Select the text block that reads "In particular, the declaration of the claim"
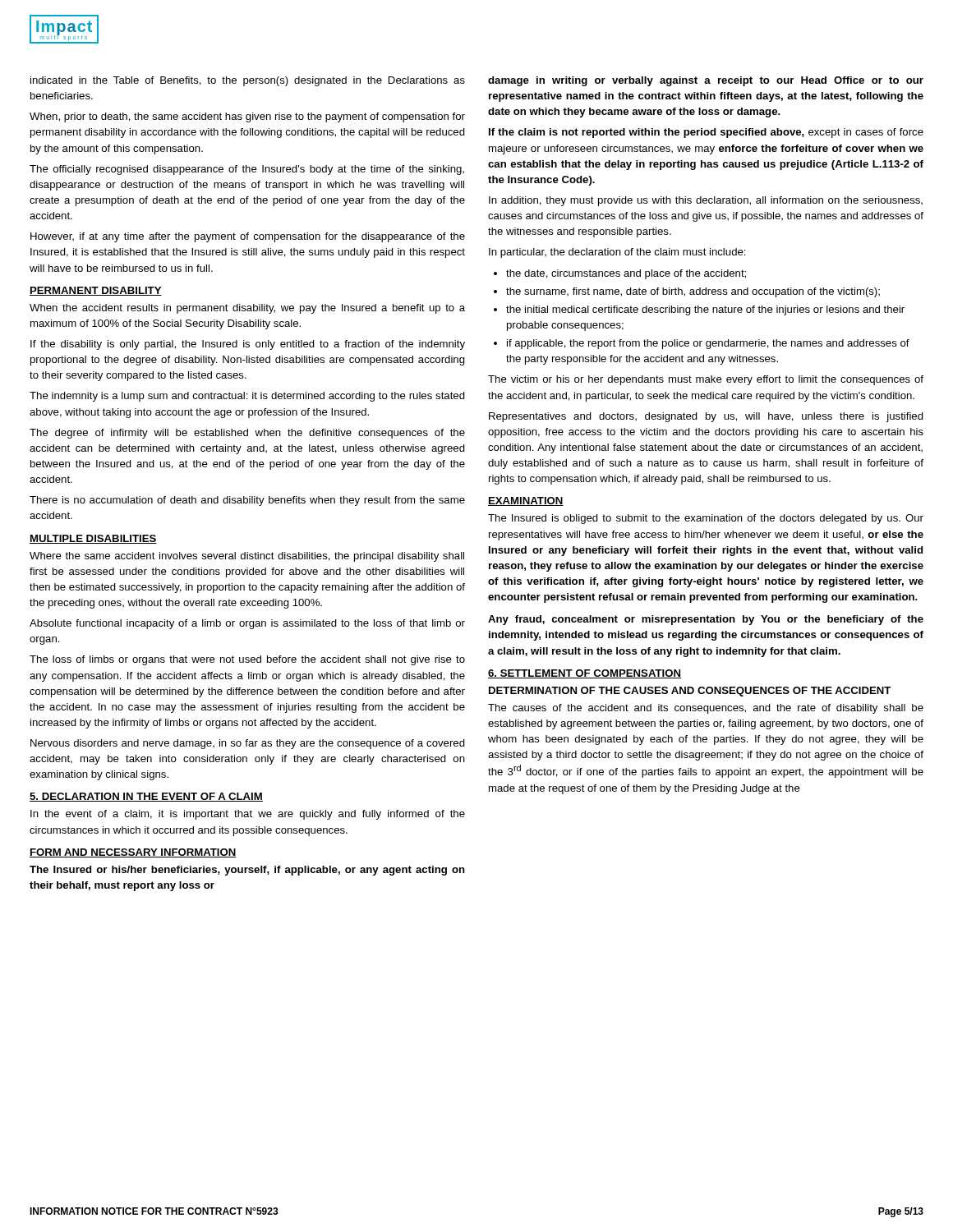Screen dimensions: 1232x953 pyautogui.click(x=617, y=252)
